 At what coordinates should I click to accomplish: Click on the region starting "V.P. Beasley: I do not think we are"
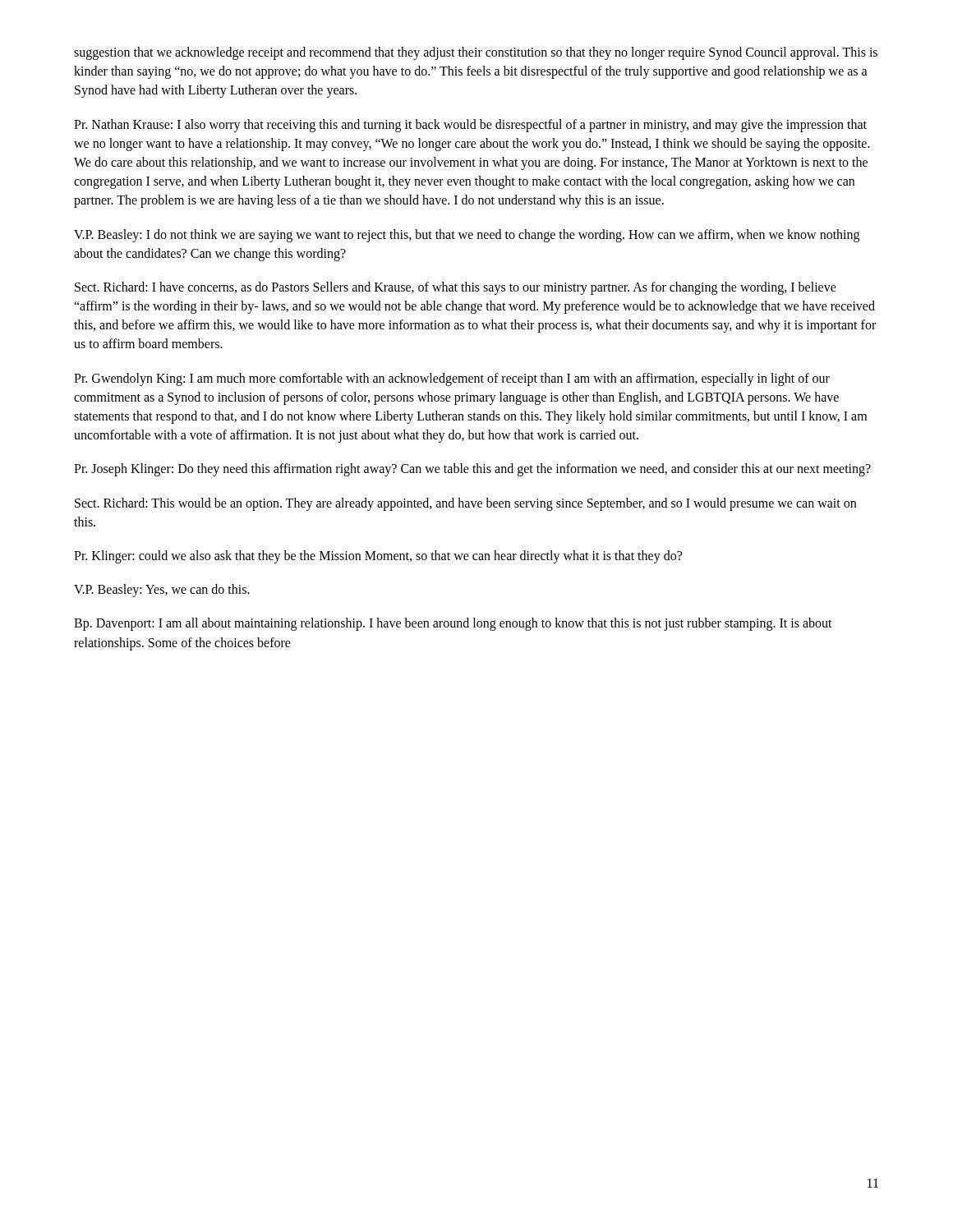pos(467,244)
